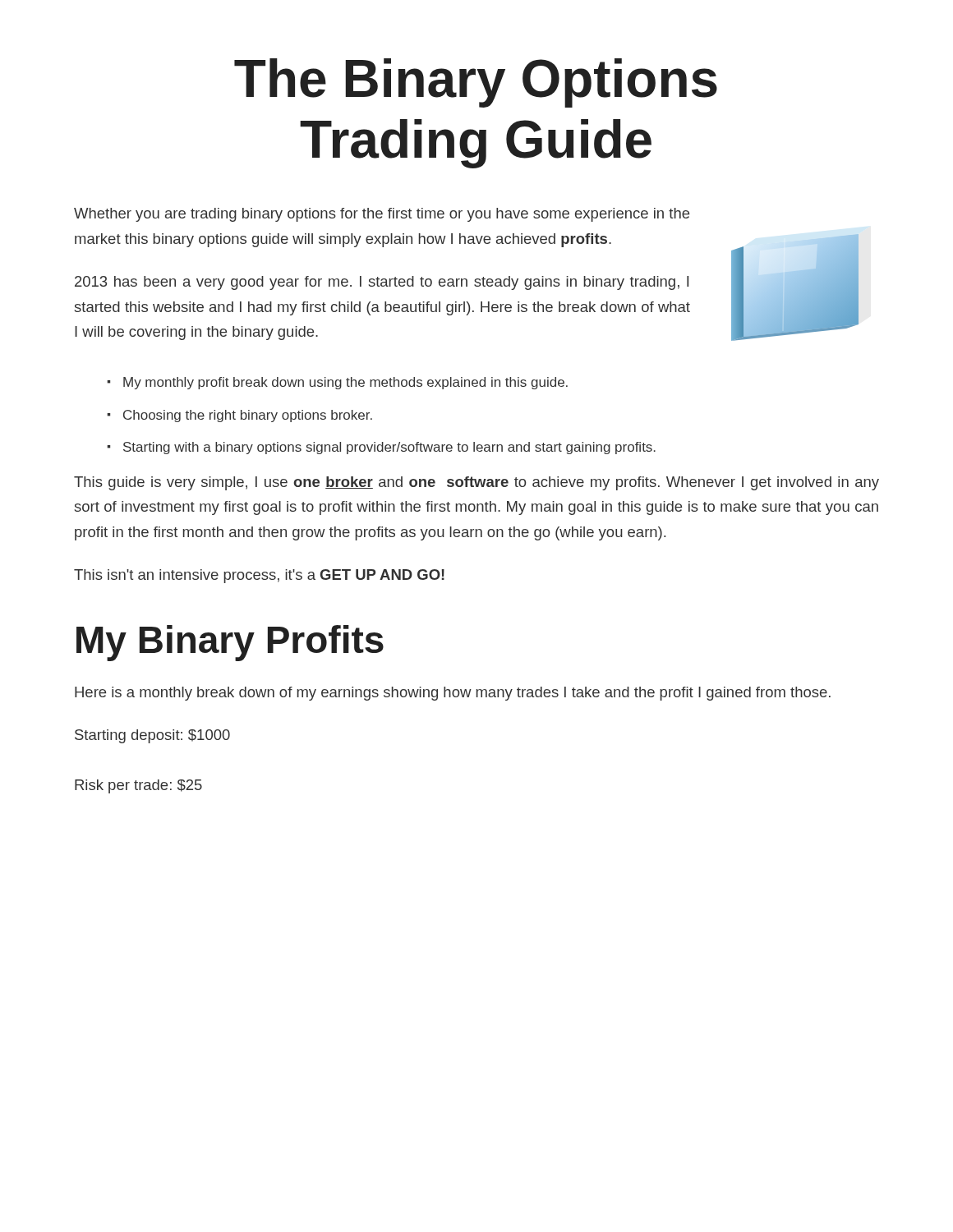Viewport: 953px width, 1232px height.
Task: Find the block on this page that starts "Whether you are trading"
Action: pyautogui.click(x=382, y=273)
